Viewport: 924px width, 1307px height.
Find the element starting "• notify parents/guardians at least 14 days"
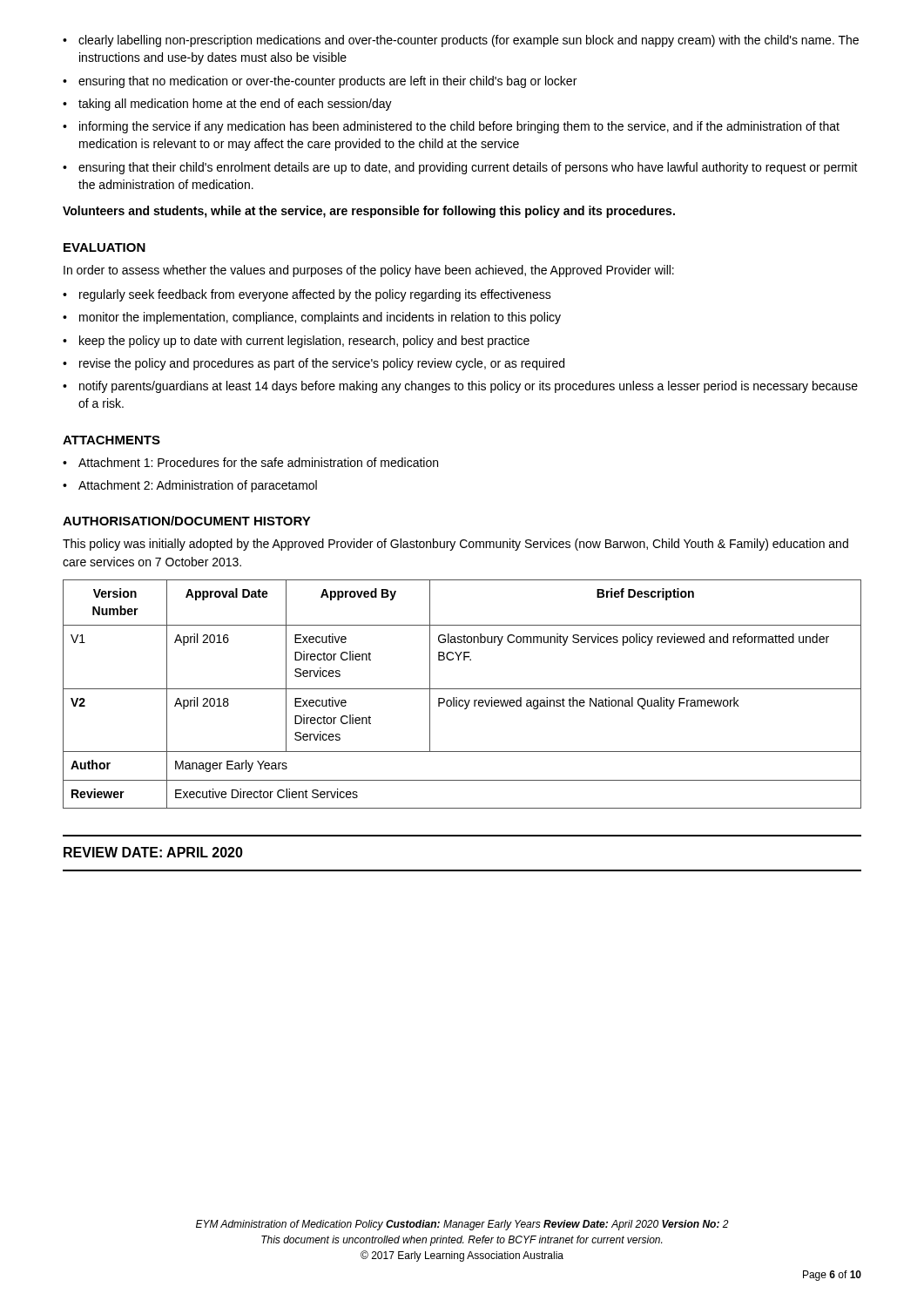click(x=462, y=395)
